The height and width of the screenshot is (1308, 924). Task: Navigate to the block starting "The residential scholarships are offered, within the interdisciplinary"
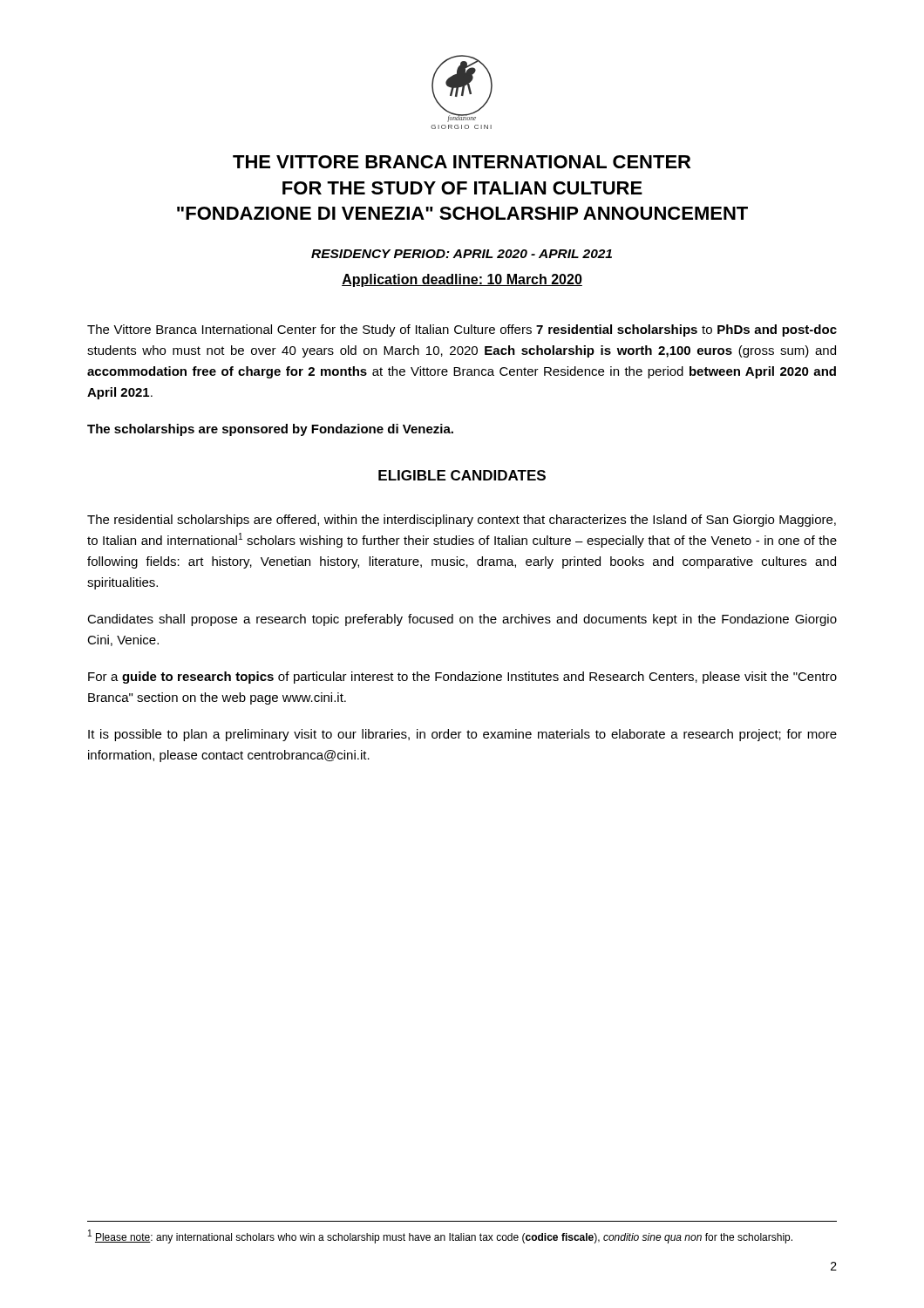(462, 551)
